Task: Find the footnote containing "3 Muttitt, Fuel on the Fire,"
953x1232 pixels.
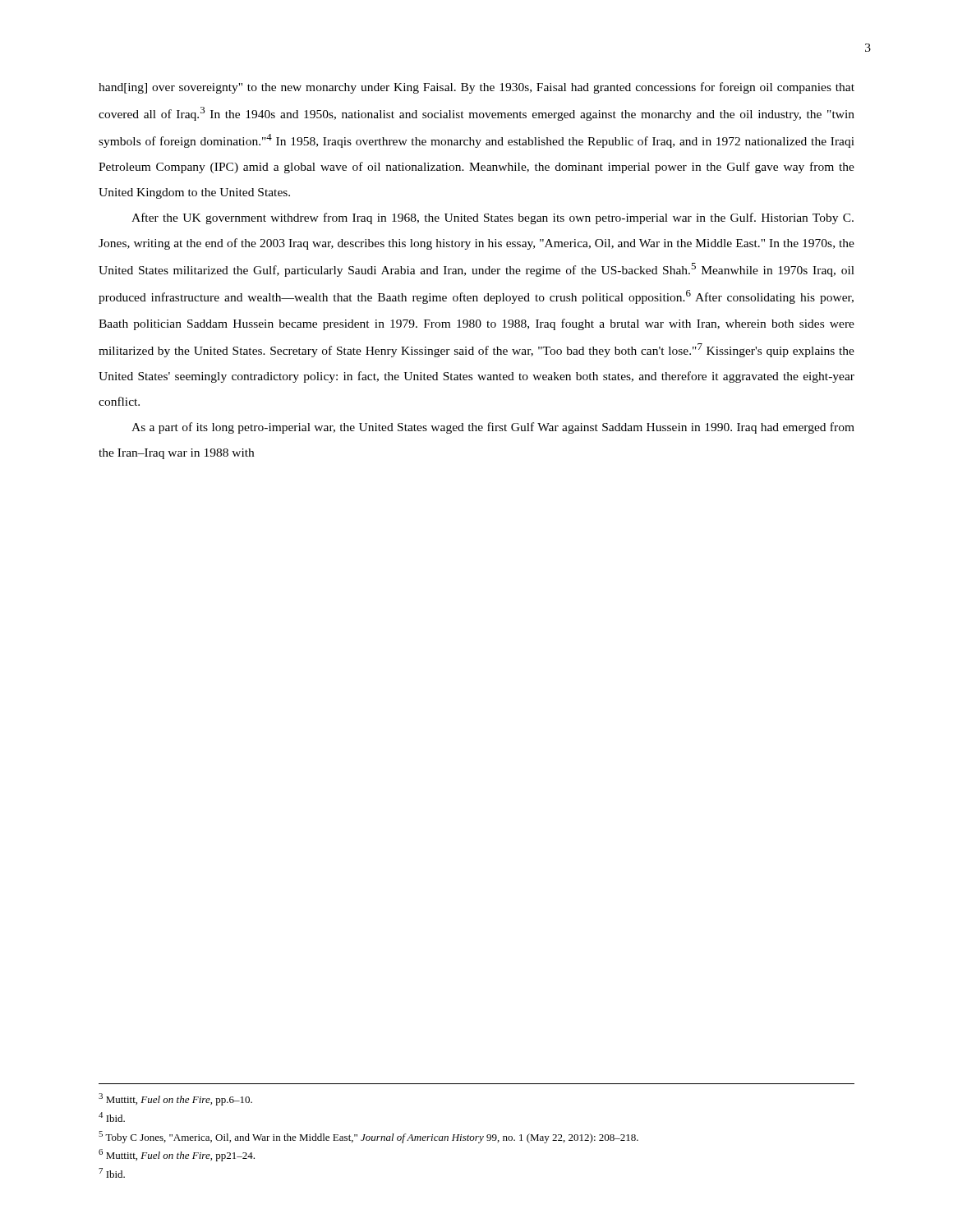Action: [x=176, y=1098]
